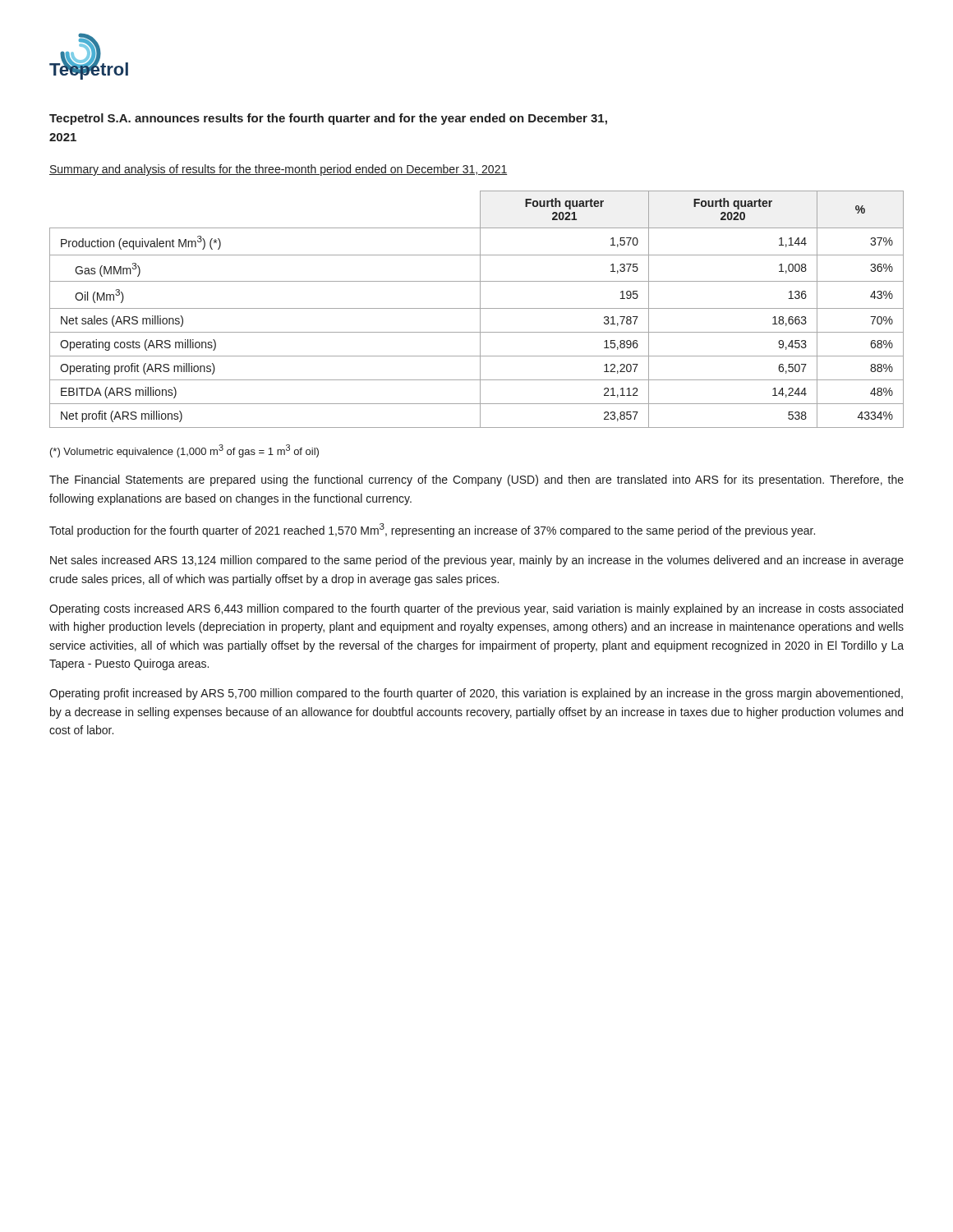Find the block starting "(*) Volumetric equivalence (1,000"
This screenshot has height=1232, width=953.
tap(184, 450)
